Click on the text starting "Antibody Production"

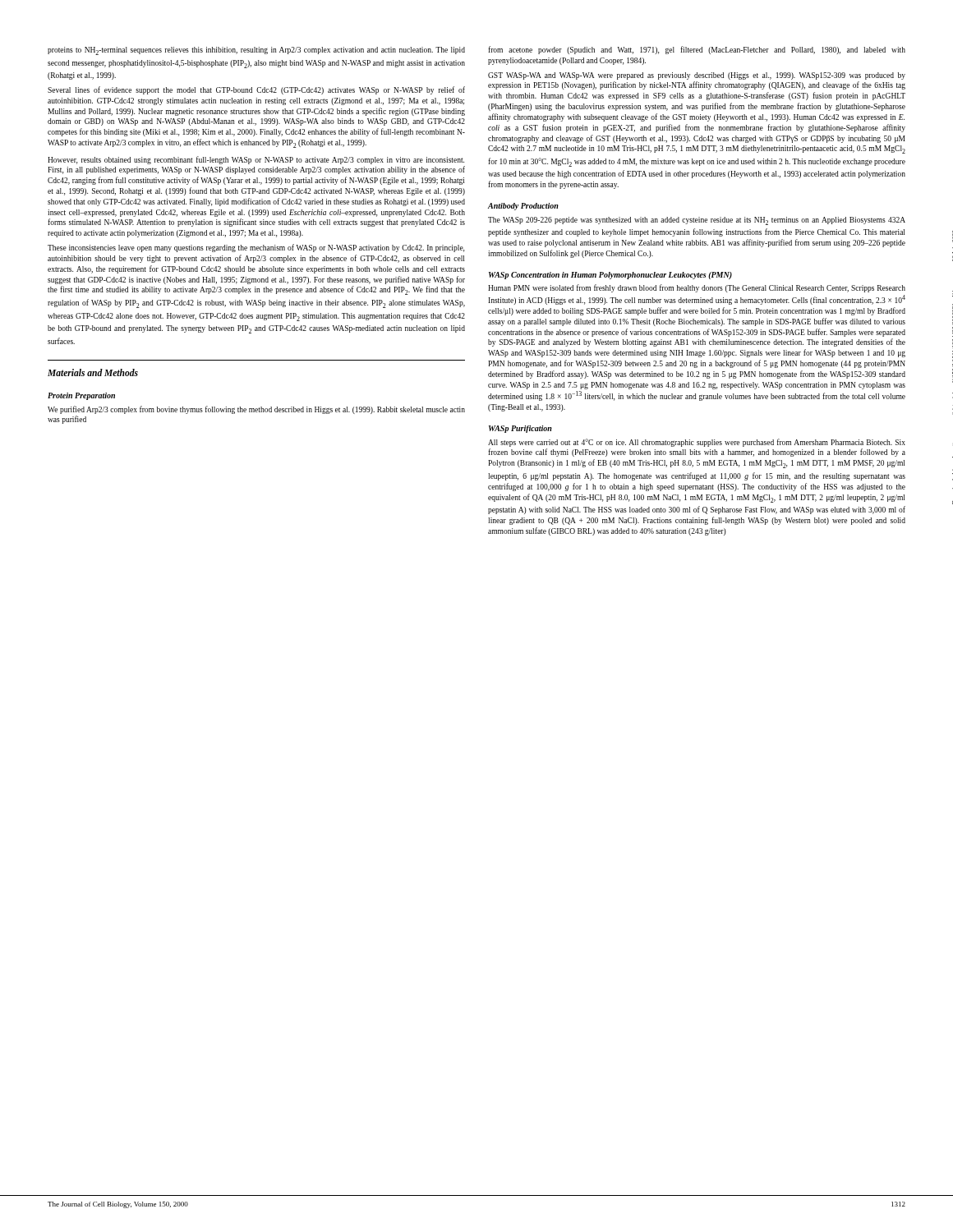pyautogui.click(x=523, y=206)
